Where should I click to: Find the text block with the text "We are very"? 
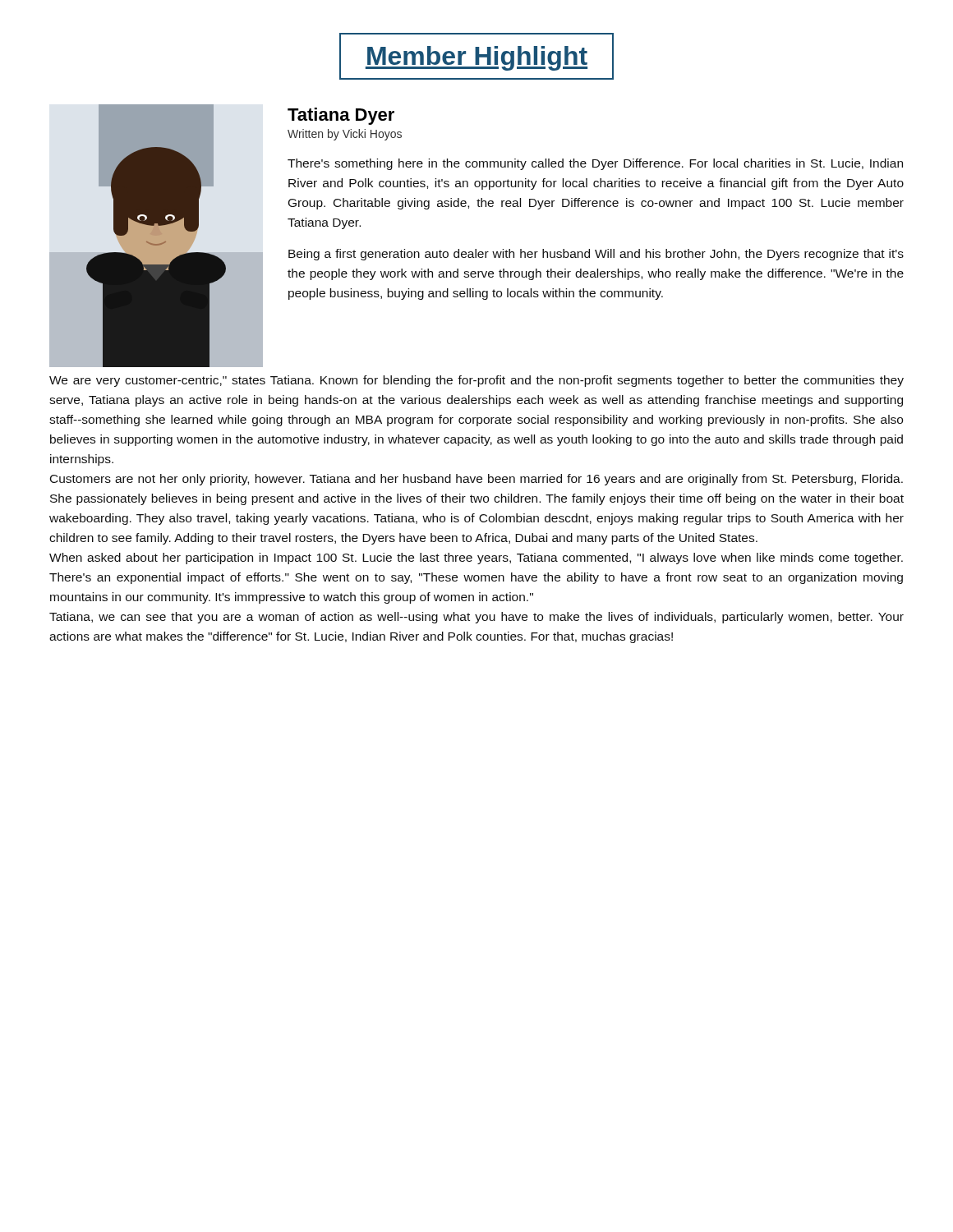coord(476,420)
